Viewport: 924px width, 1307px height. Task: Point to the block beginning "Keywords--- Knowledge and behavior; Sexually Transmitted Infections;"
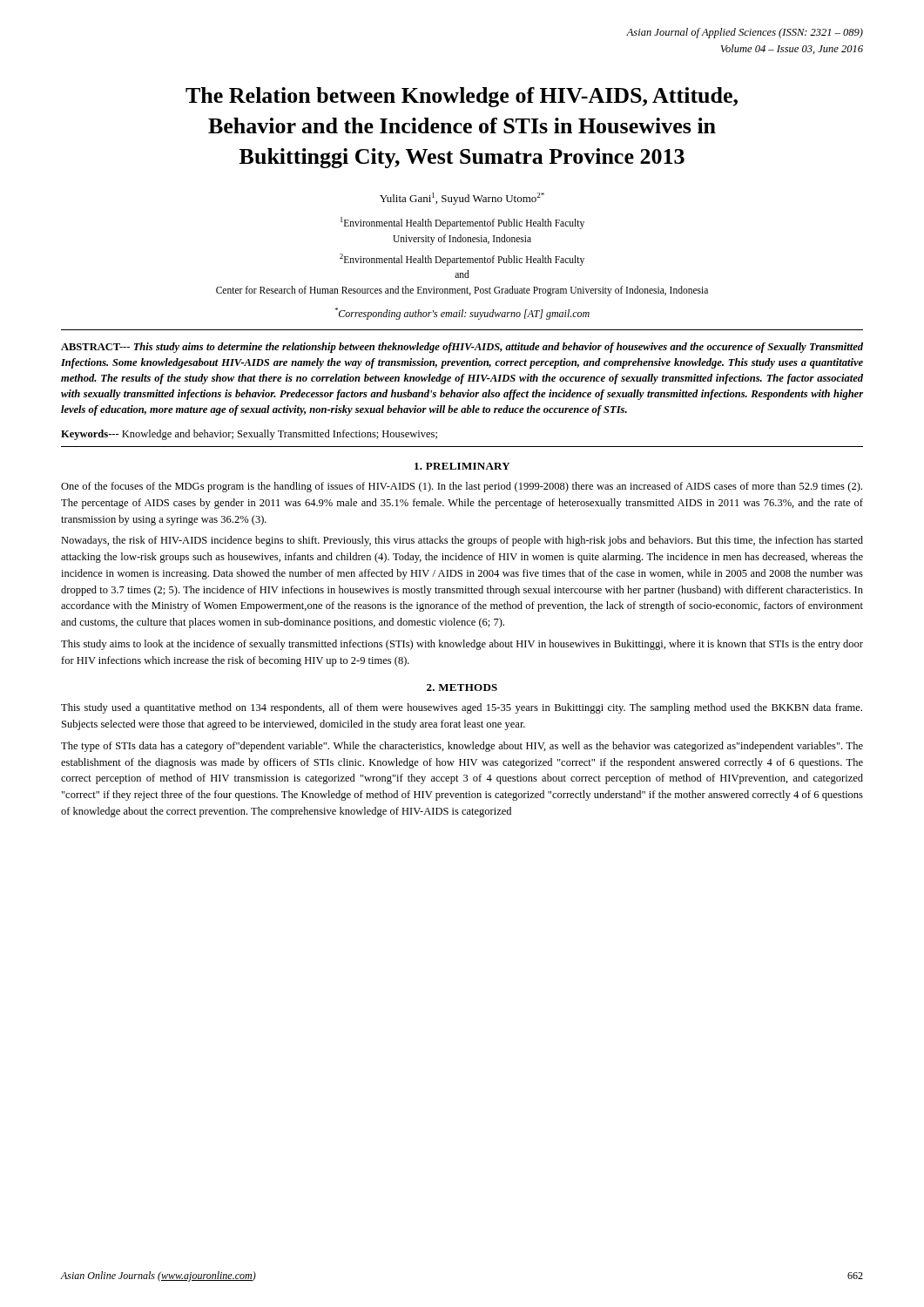coord(249,434)
